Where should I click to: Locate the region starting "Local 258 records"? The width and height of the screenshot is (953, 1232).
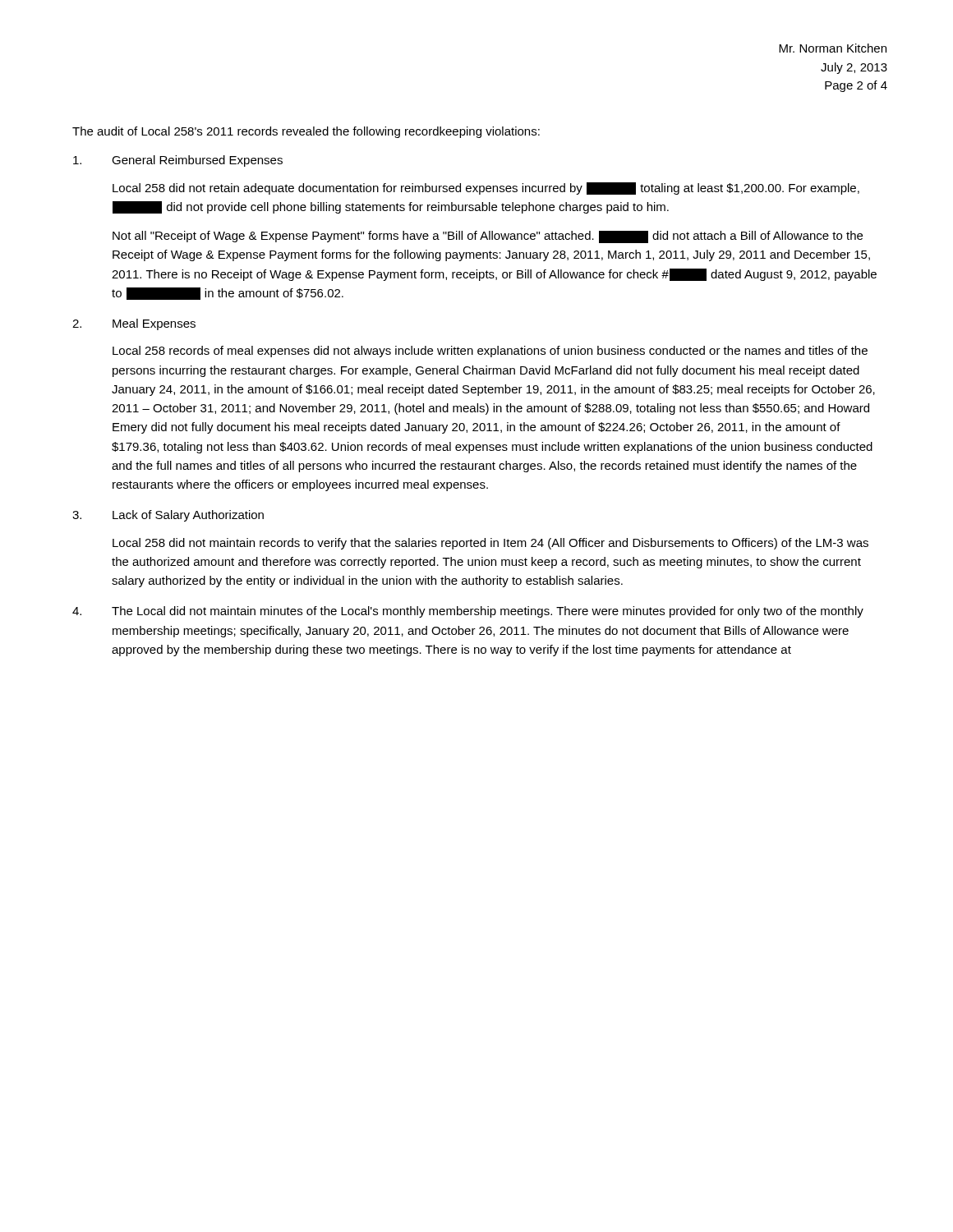499,417
